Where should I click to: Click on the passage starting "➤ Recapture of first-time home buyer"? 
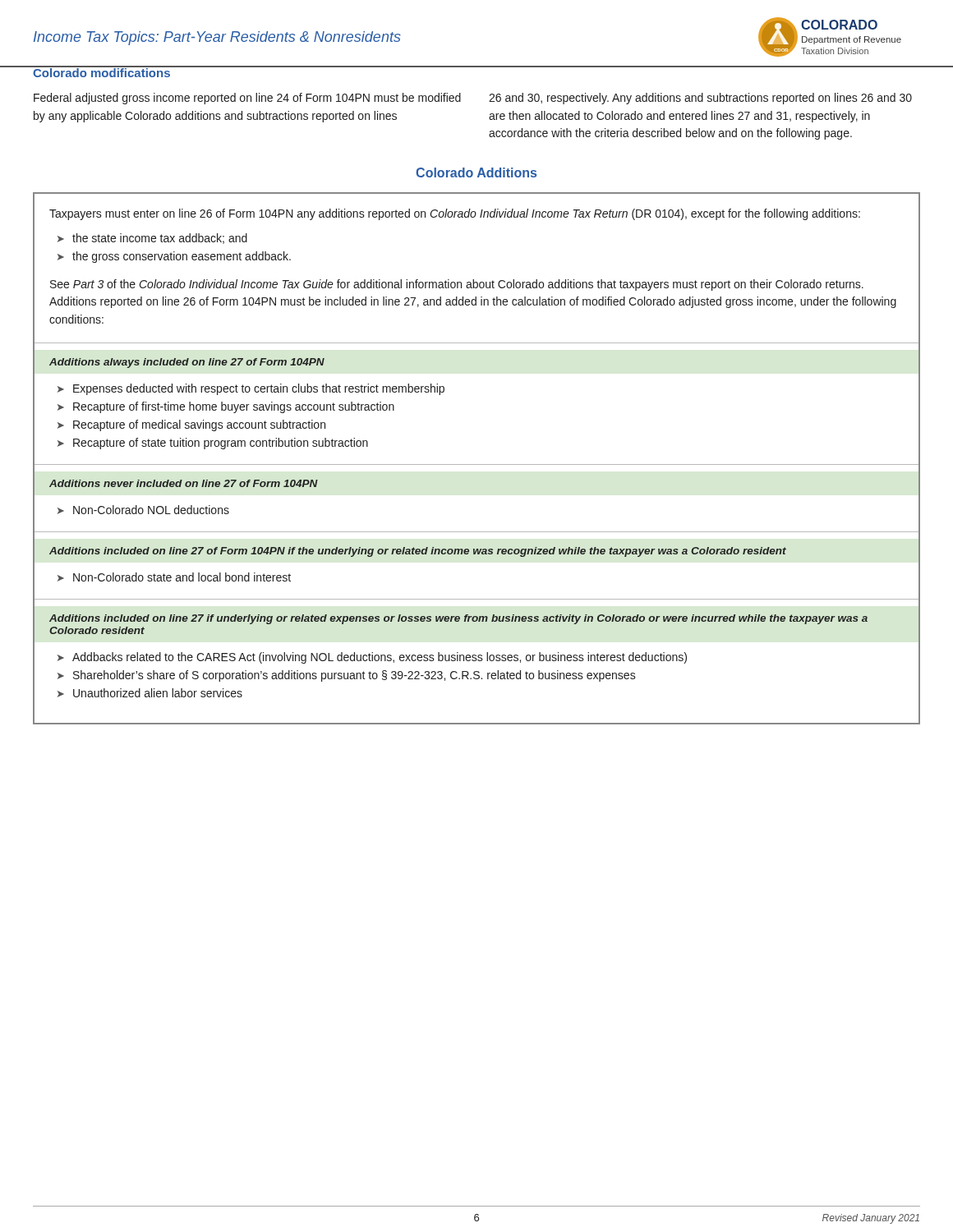[x=225, y=406]
